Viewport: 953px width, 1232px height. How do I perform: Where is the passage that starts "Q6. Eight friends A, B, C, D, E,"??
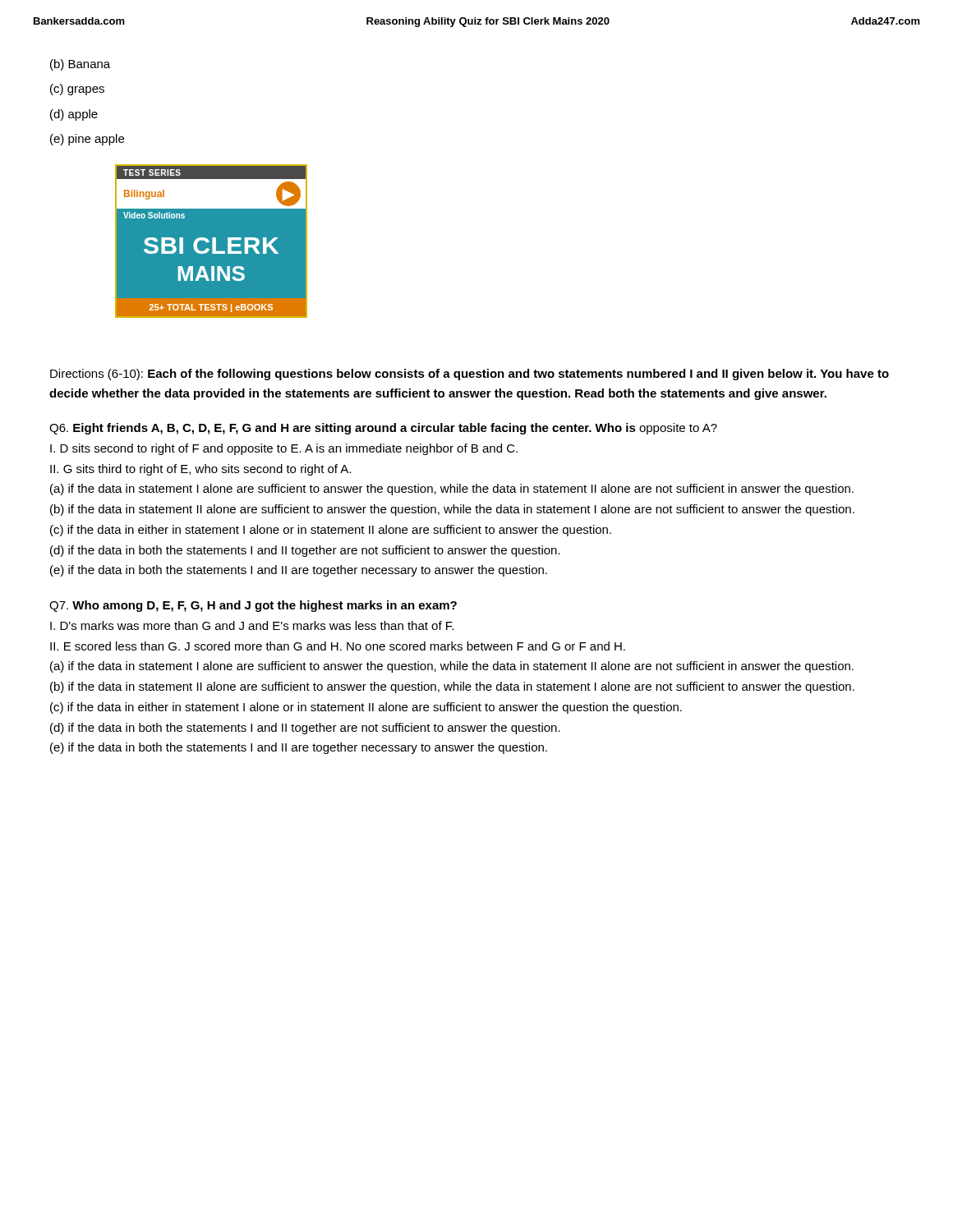point(452,499)
